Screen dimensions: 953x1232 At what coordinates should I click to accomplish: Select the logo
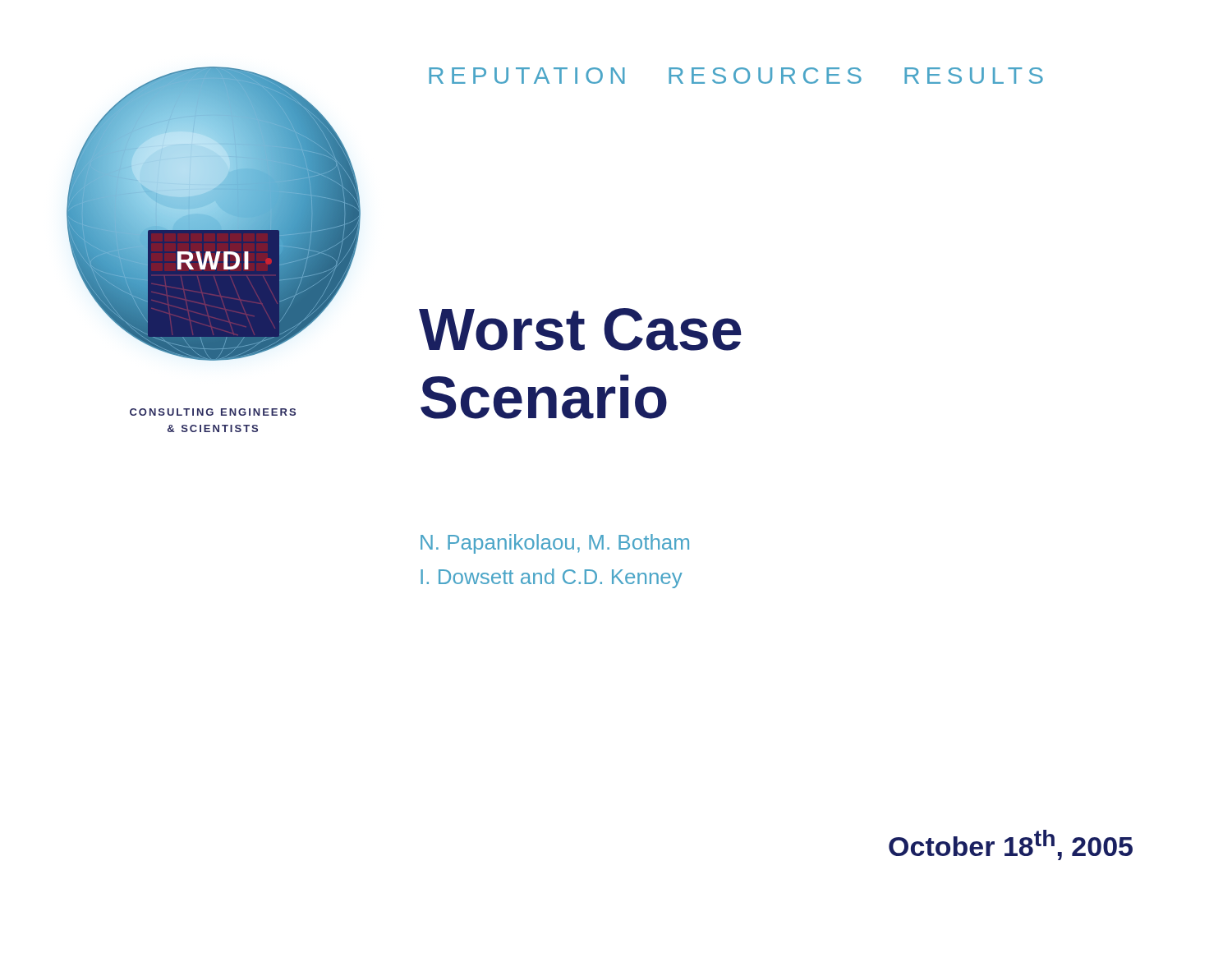[x=214, y=243]
